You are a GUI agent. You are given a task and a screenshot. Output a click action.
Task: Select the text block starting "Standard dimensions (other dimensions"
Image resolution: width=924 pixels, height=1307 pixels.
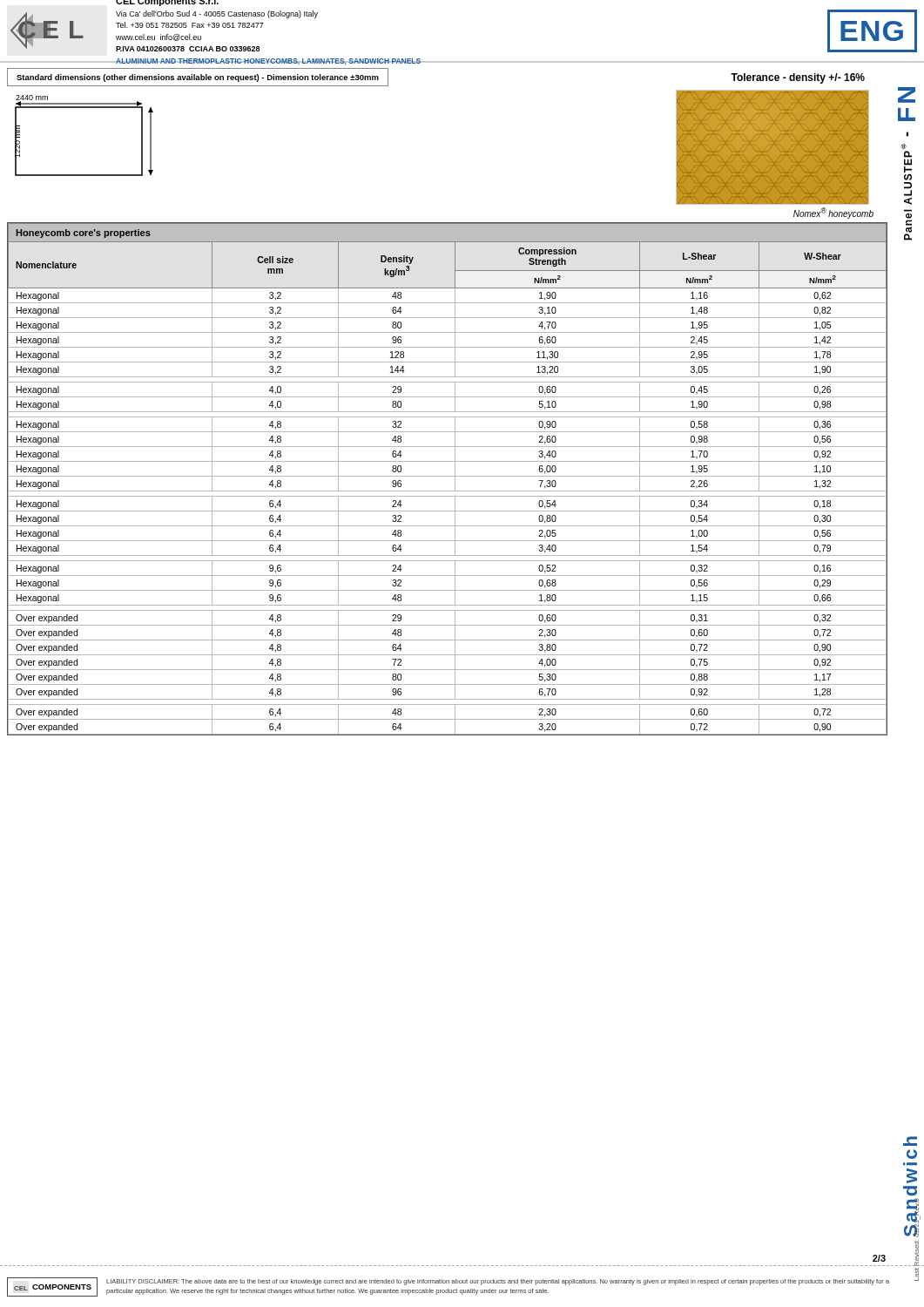point(198,77)
